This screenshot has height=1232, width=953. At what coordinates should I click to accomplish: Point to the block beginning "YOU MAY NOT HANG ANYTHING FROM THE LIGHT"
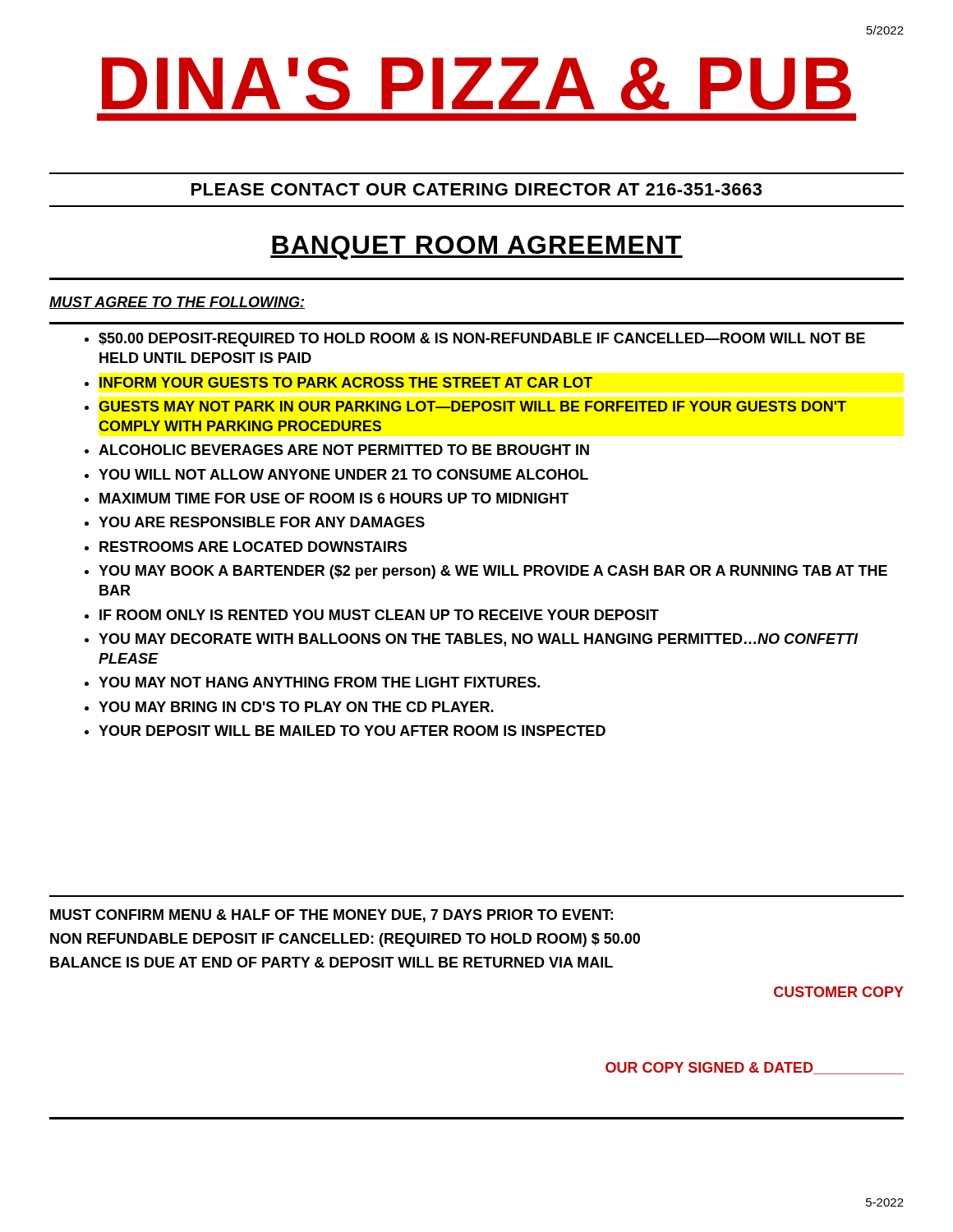pyautogui.click(x=320, y=683)
